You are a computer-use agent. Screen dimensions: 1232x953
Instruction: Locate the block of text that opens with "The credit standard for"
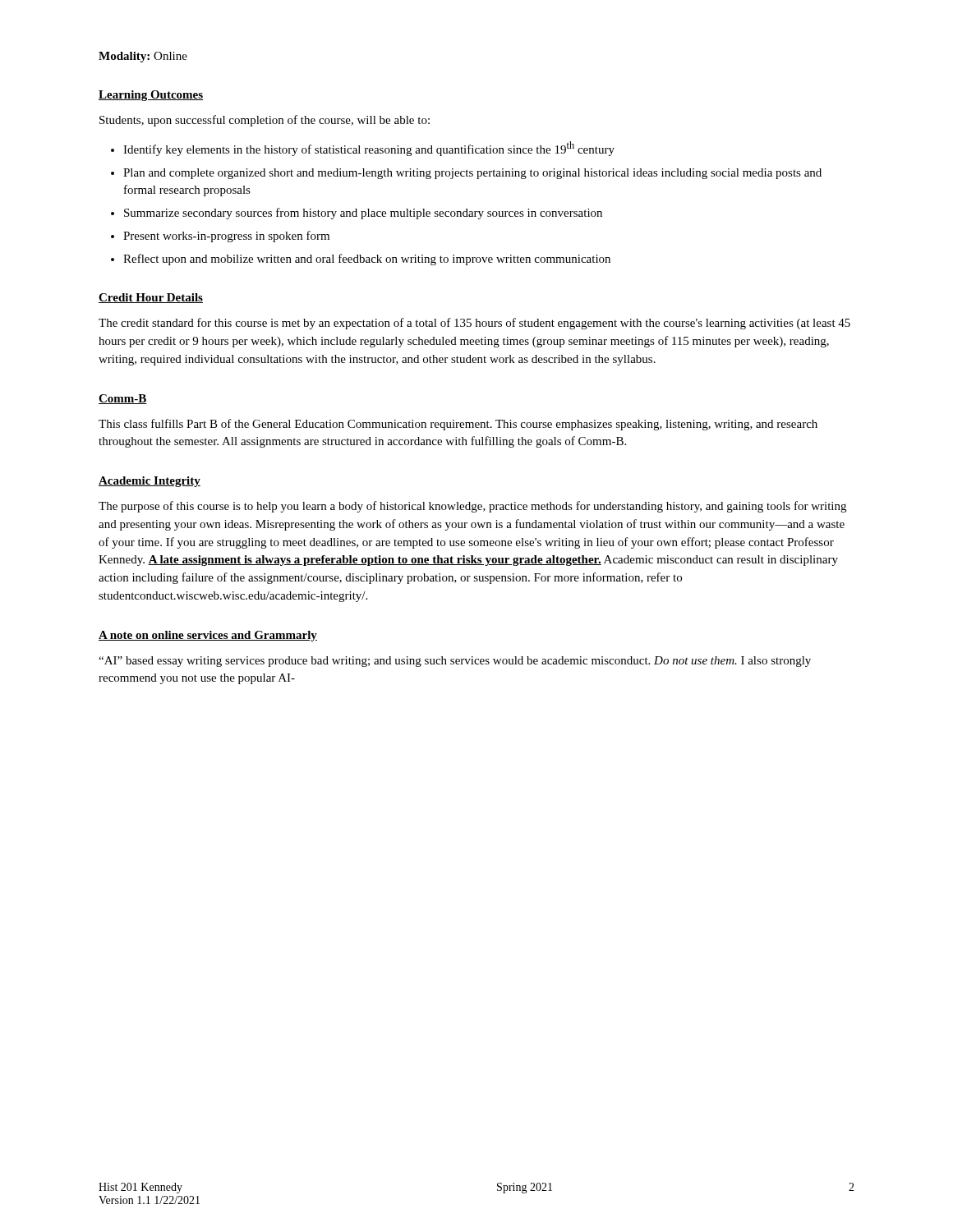click(x=475, y=341)
